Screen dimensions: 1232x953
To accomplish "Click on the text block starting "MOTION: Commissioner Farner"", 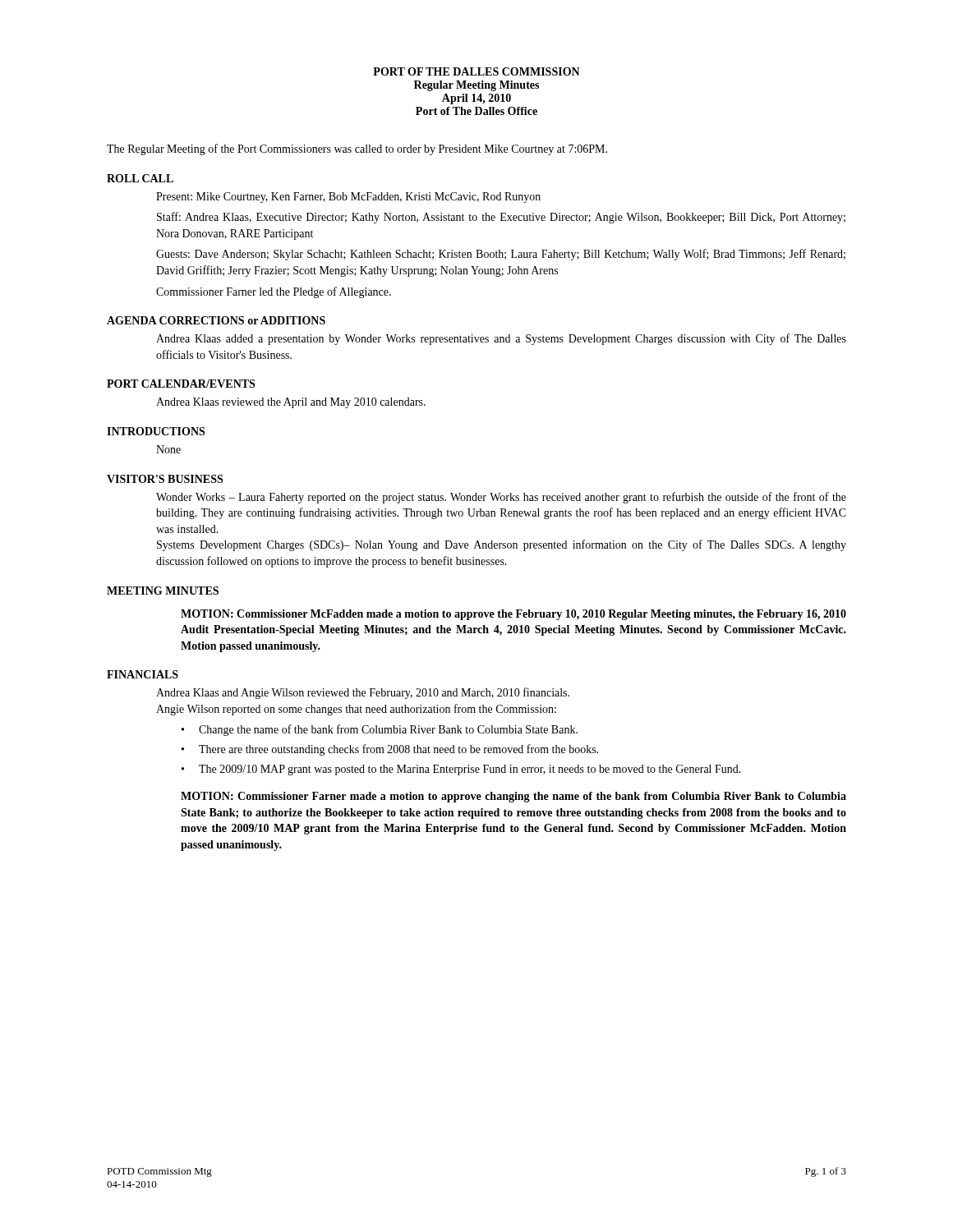I will [513, 821].
